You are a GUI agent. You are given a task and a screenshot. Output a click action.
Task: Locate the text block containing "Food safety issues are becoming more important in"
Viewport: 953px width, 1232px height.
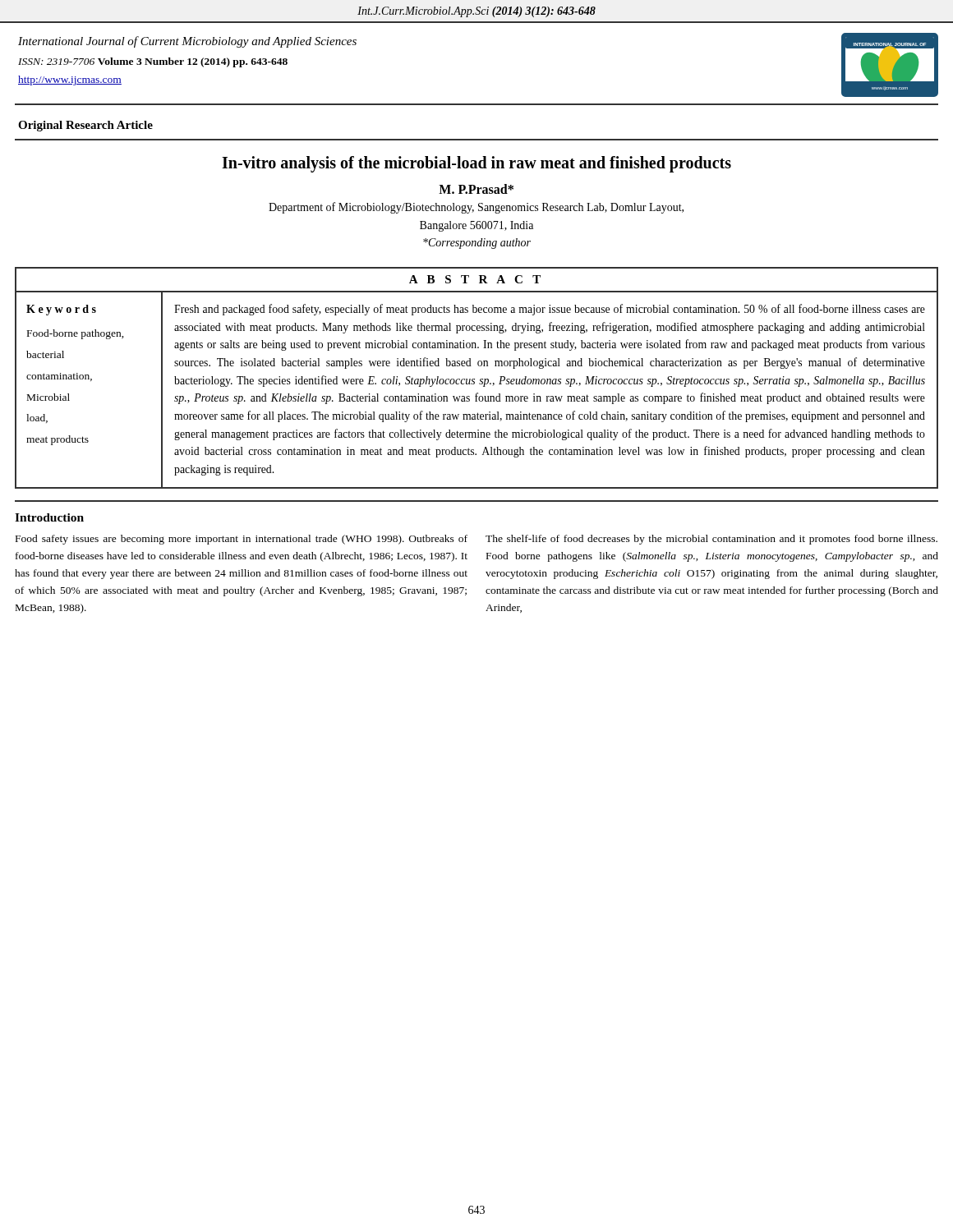click(x=241, y=573)
